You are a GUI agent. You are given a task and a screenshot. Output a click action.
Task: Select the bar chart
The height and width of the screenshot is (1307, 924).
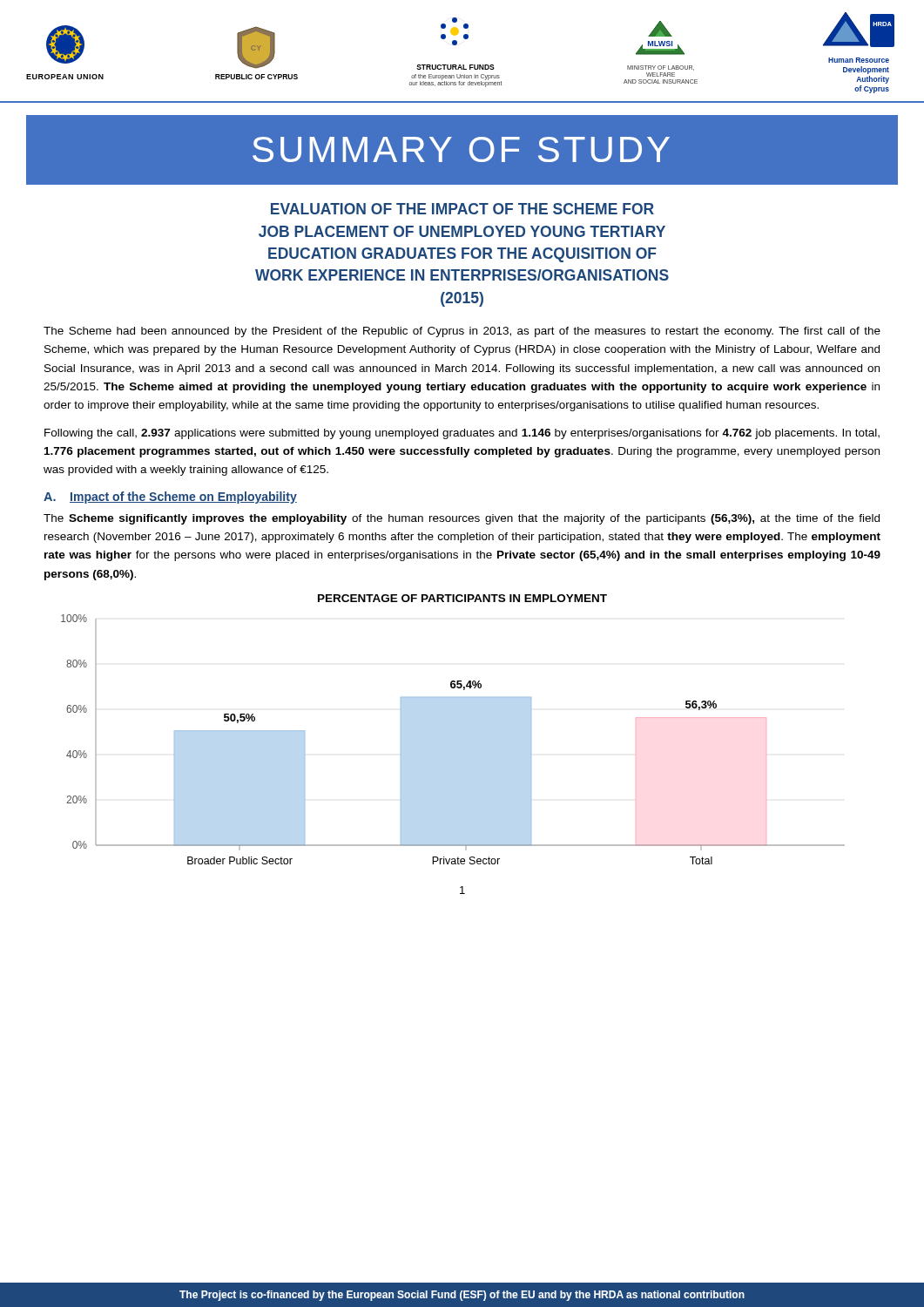(x=462, y=736)
